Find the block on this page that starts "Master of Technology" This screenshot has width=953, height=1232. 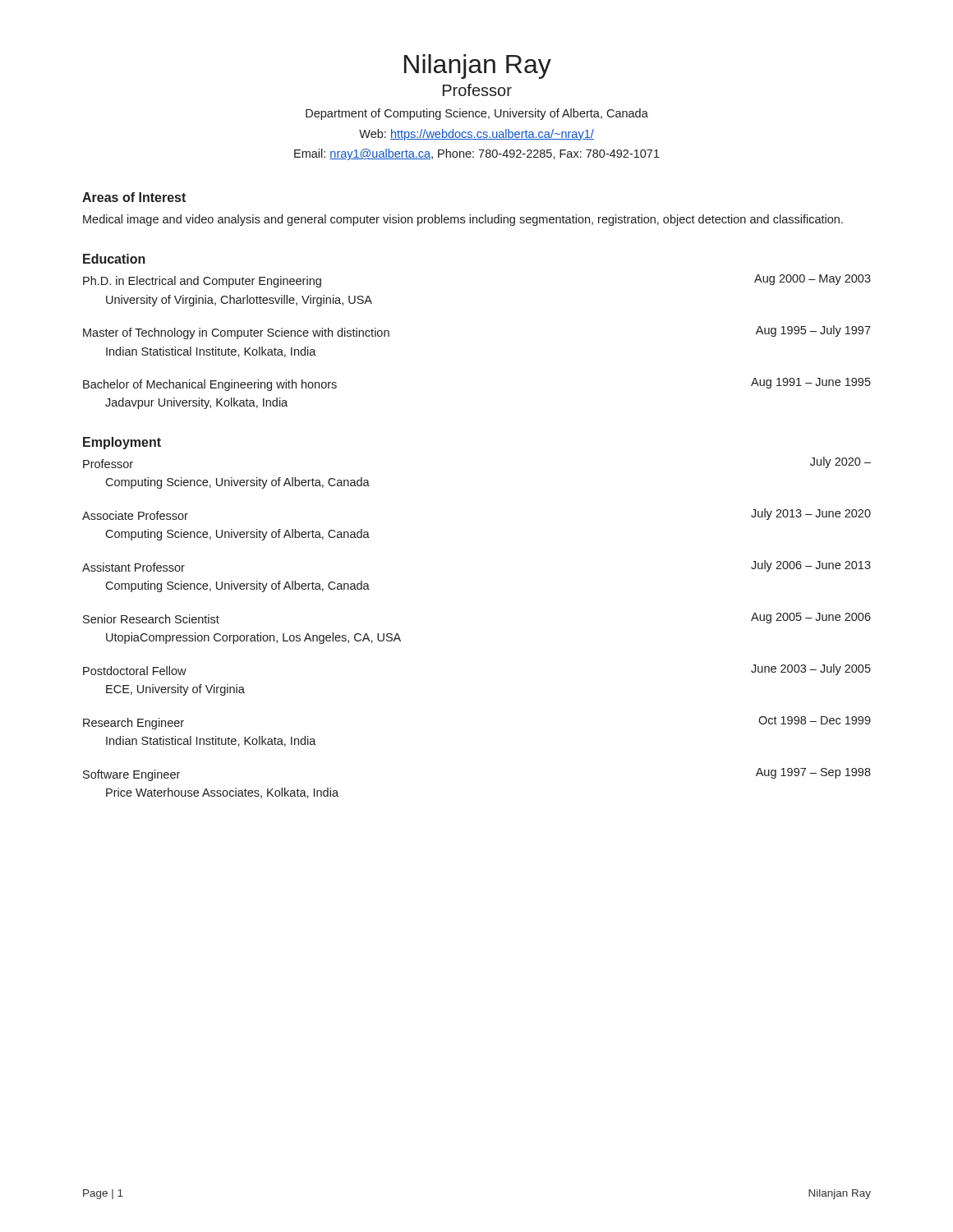[x=239, y=331]
